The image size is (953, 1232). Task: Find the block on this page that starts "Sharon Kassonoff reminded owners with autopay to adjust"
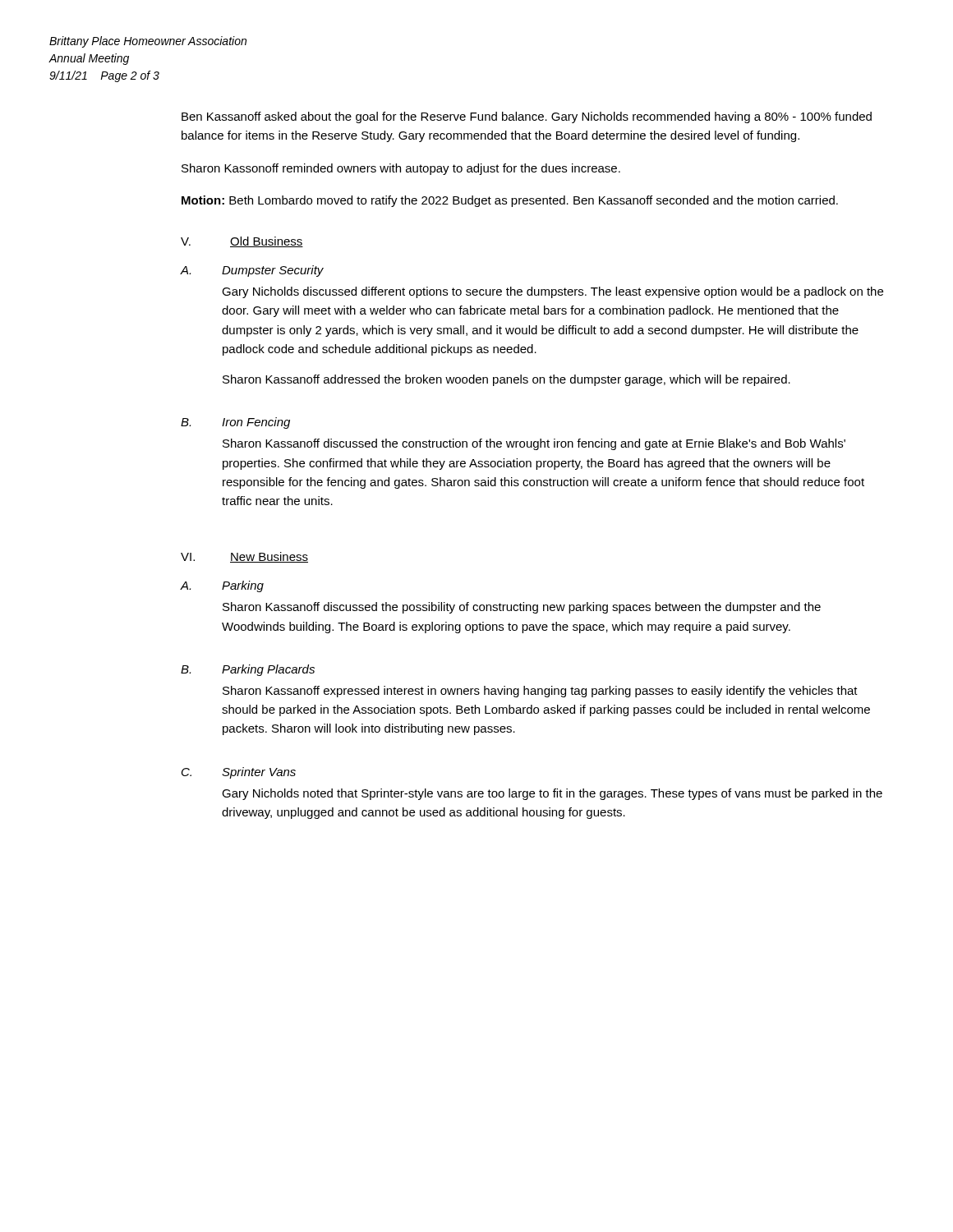401,168
